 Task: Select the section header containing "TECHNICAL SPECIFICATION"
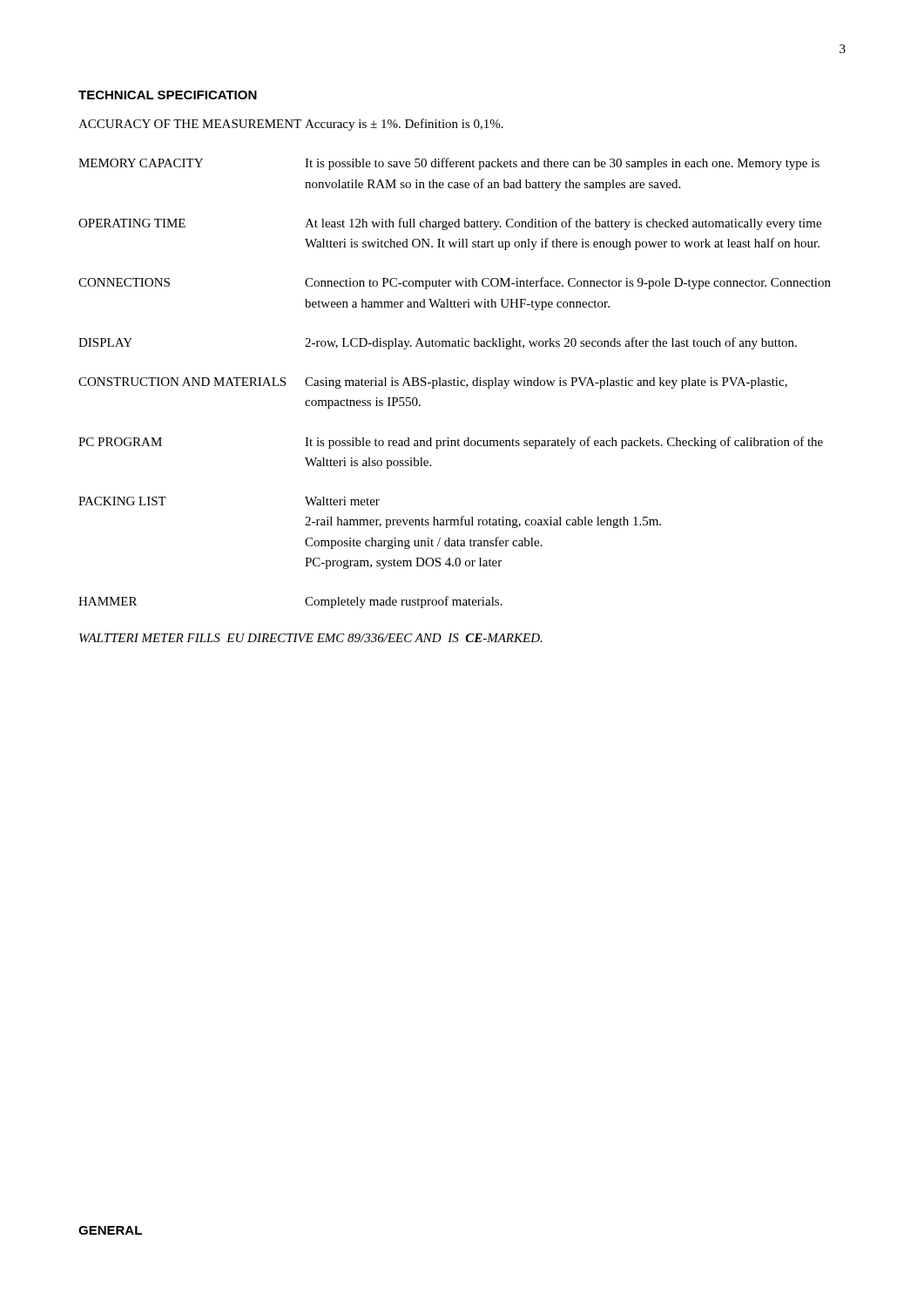pos(168,95)
